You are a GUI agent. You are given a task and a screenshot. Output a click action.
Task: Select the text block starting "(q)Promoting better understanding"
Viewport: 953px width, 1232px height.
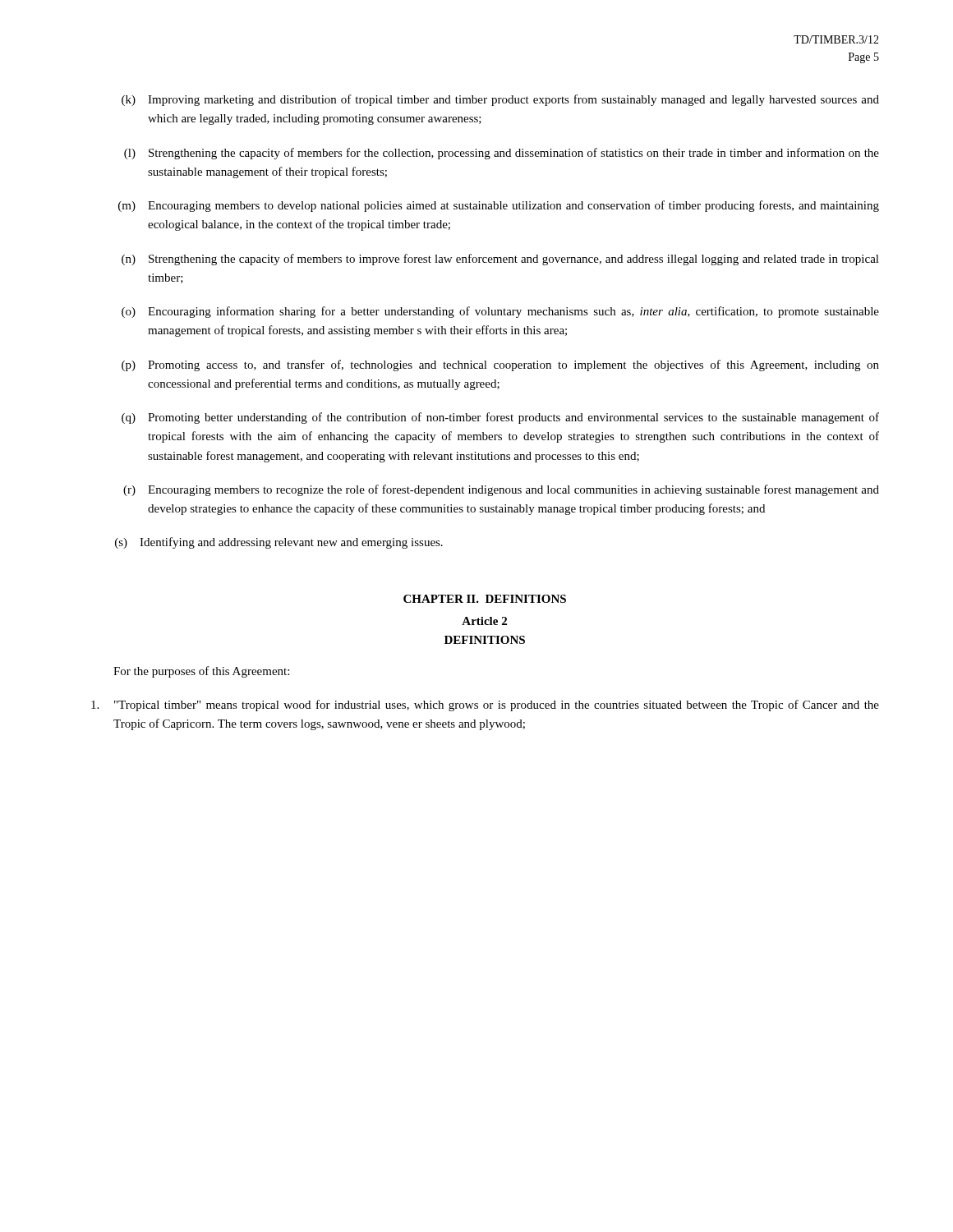click(485, 437)
